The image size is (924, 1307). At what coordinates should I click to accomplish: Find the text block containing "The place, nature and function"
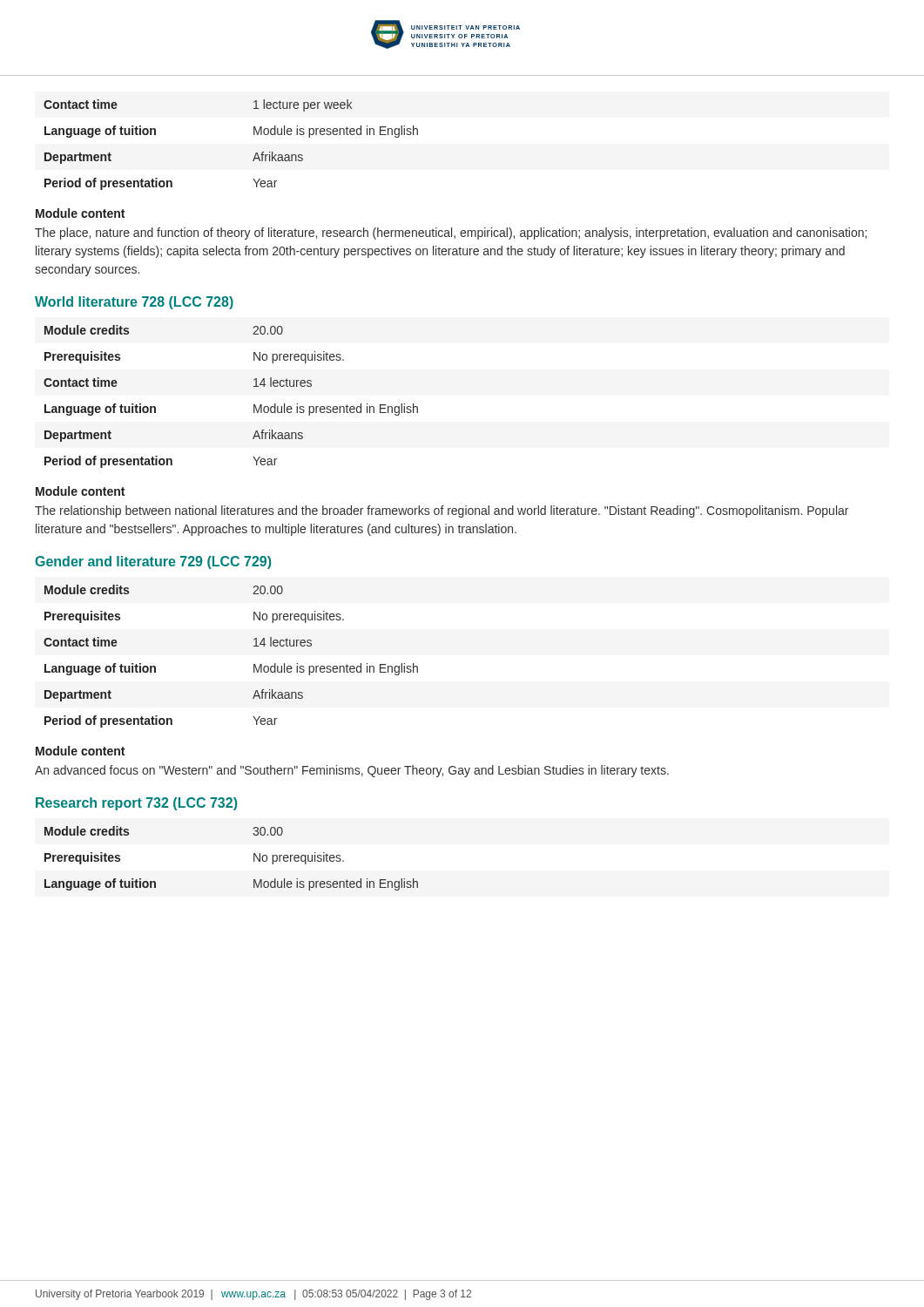[x=451, y=251]
